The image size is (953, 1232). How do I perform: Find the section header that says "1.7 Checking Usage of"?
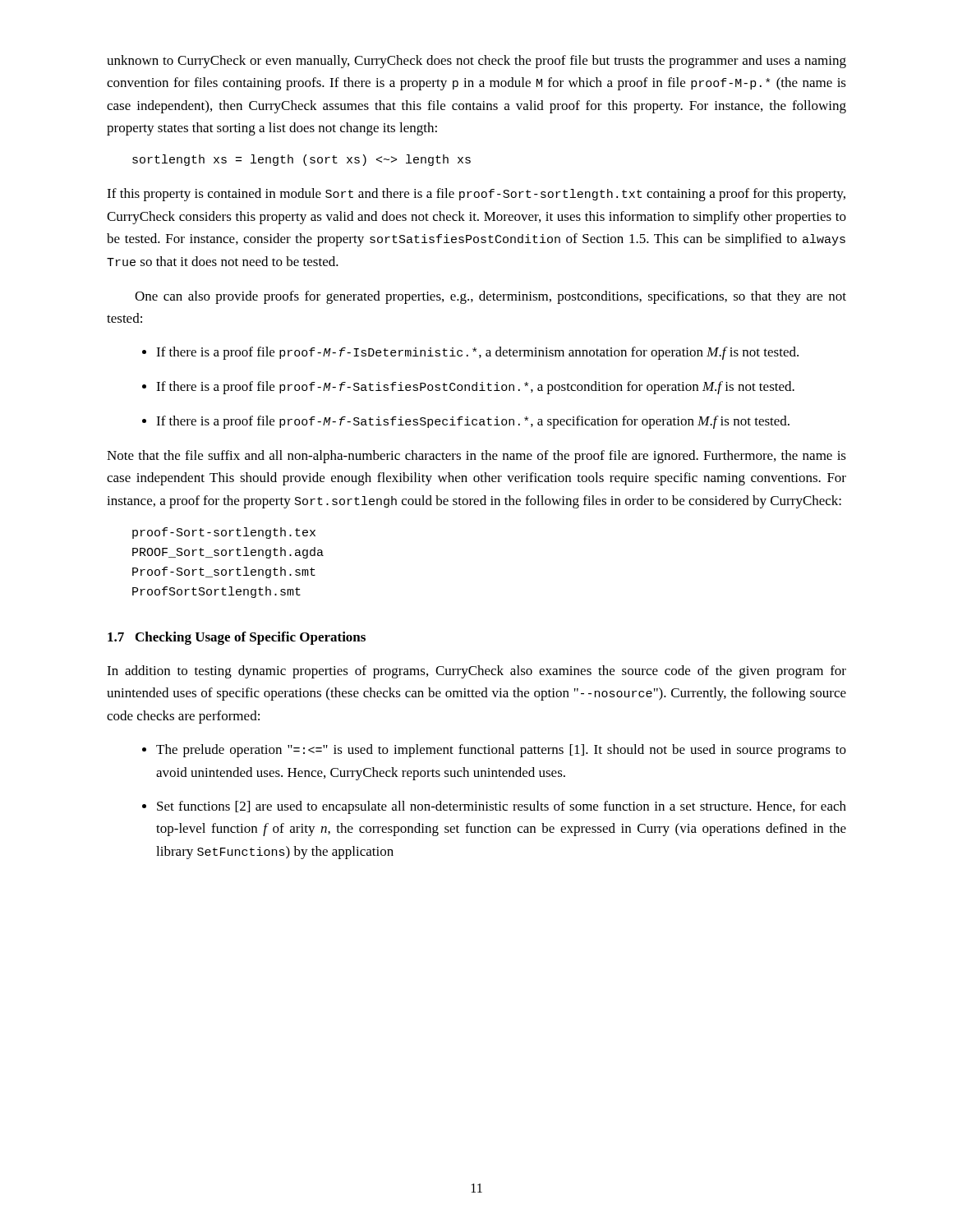coord(237,638)
